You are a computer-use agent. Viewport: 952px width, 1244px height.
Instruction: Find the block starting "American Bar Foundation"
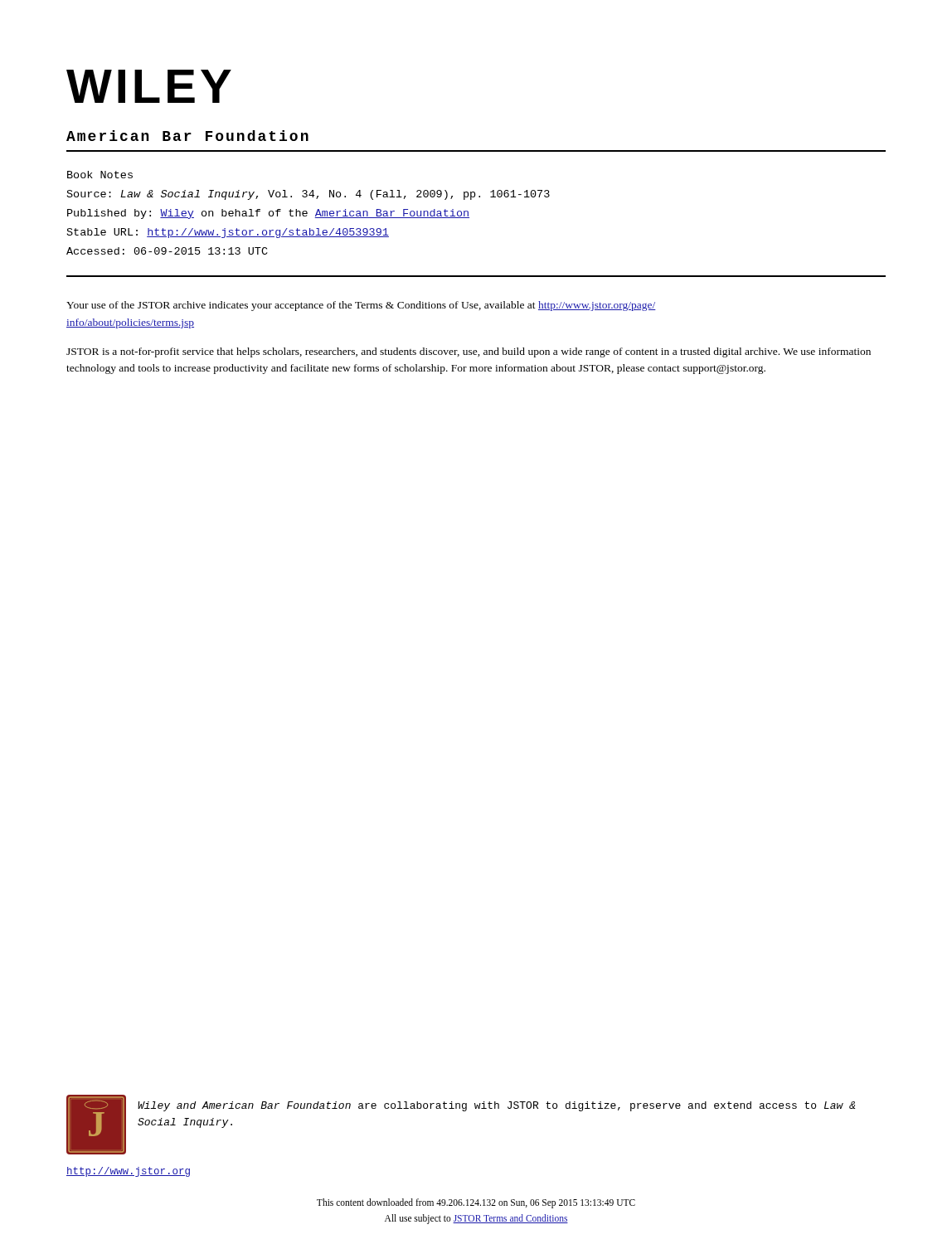coord(188,137)
